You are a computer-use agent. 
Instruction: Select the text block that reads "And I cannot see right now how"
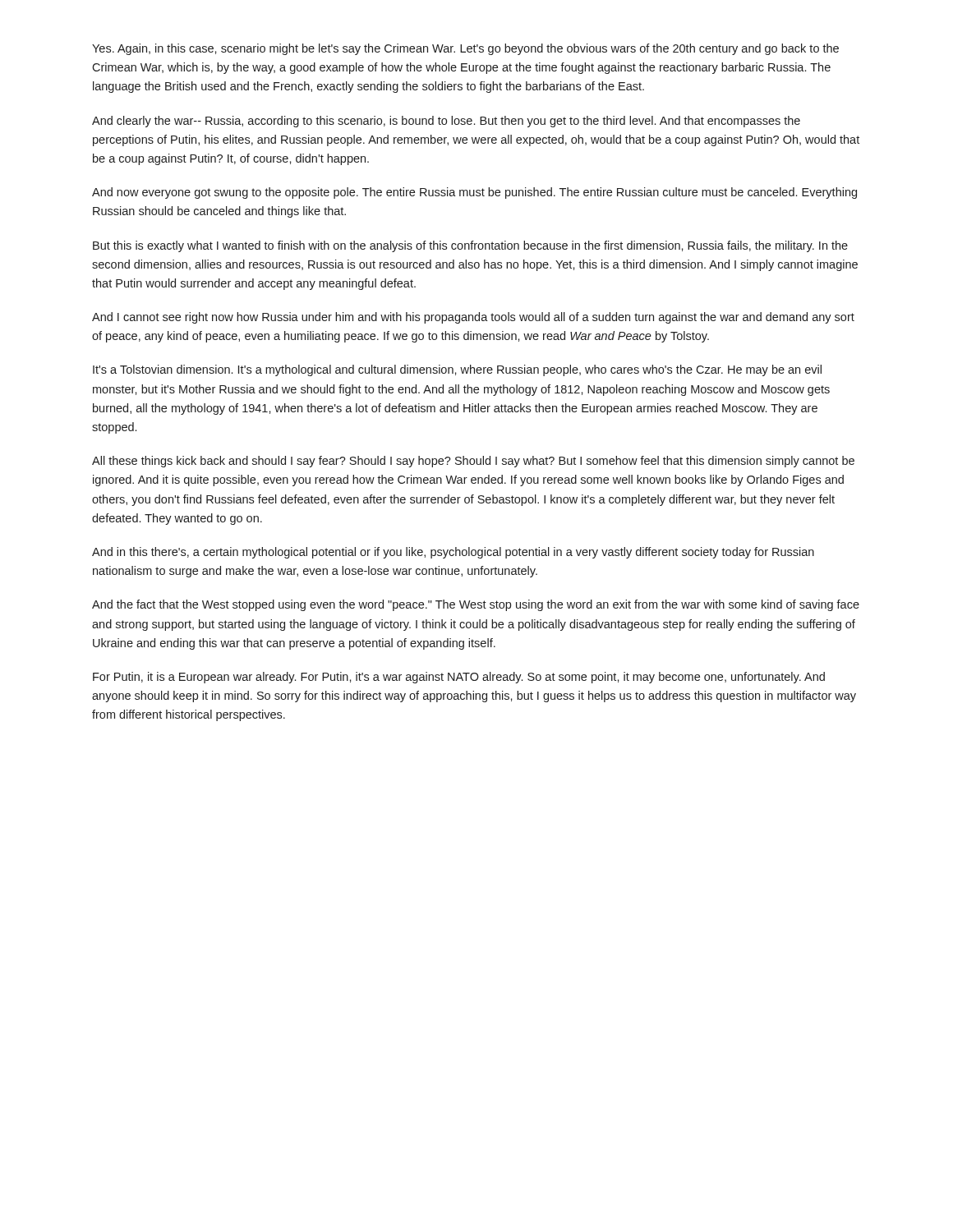(473, 327)
